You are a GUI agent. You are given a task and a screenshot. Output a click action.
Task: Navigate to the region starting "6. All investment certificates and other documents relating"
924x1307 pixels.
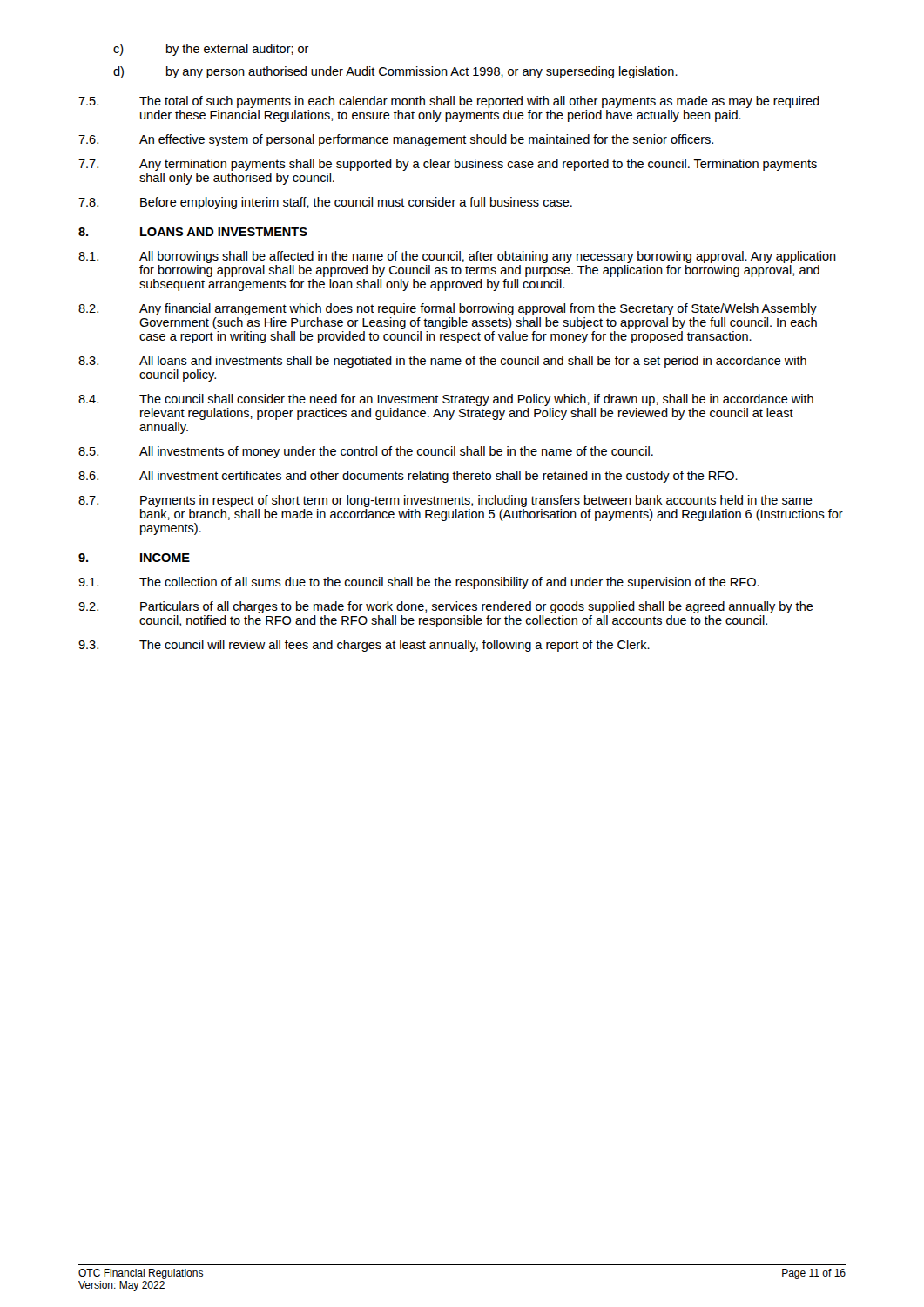[x=462, y=476]
